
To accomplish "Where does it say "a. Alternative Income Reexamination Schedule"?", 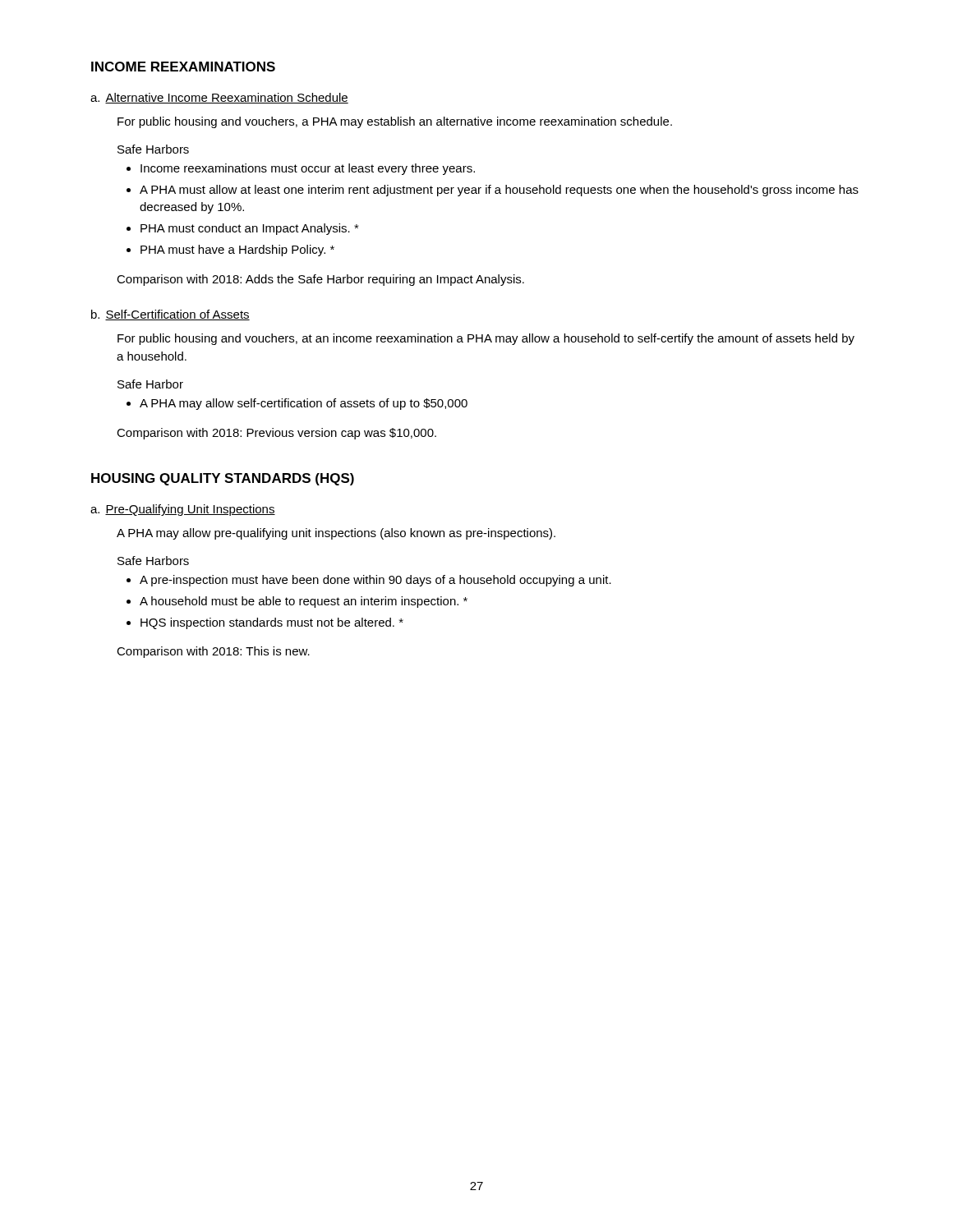I will (x=219, y=97).
